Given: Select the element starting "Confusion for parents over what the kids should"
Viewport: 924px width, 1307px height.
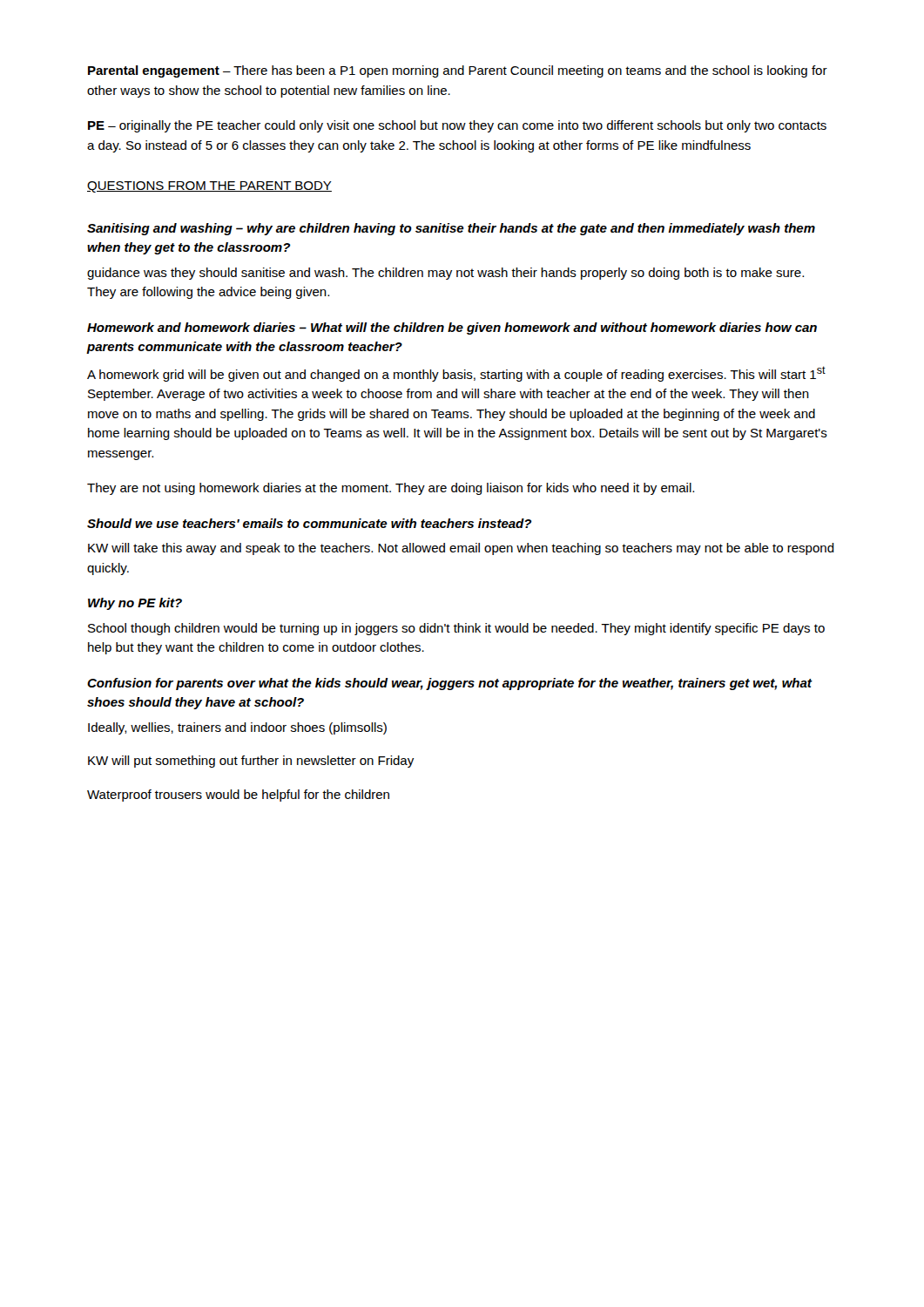Looking at the screenshot, I should coord(449,692).
